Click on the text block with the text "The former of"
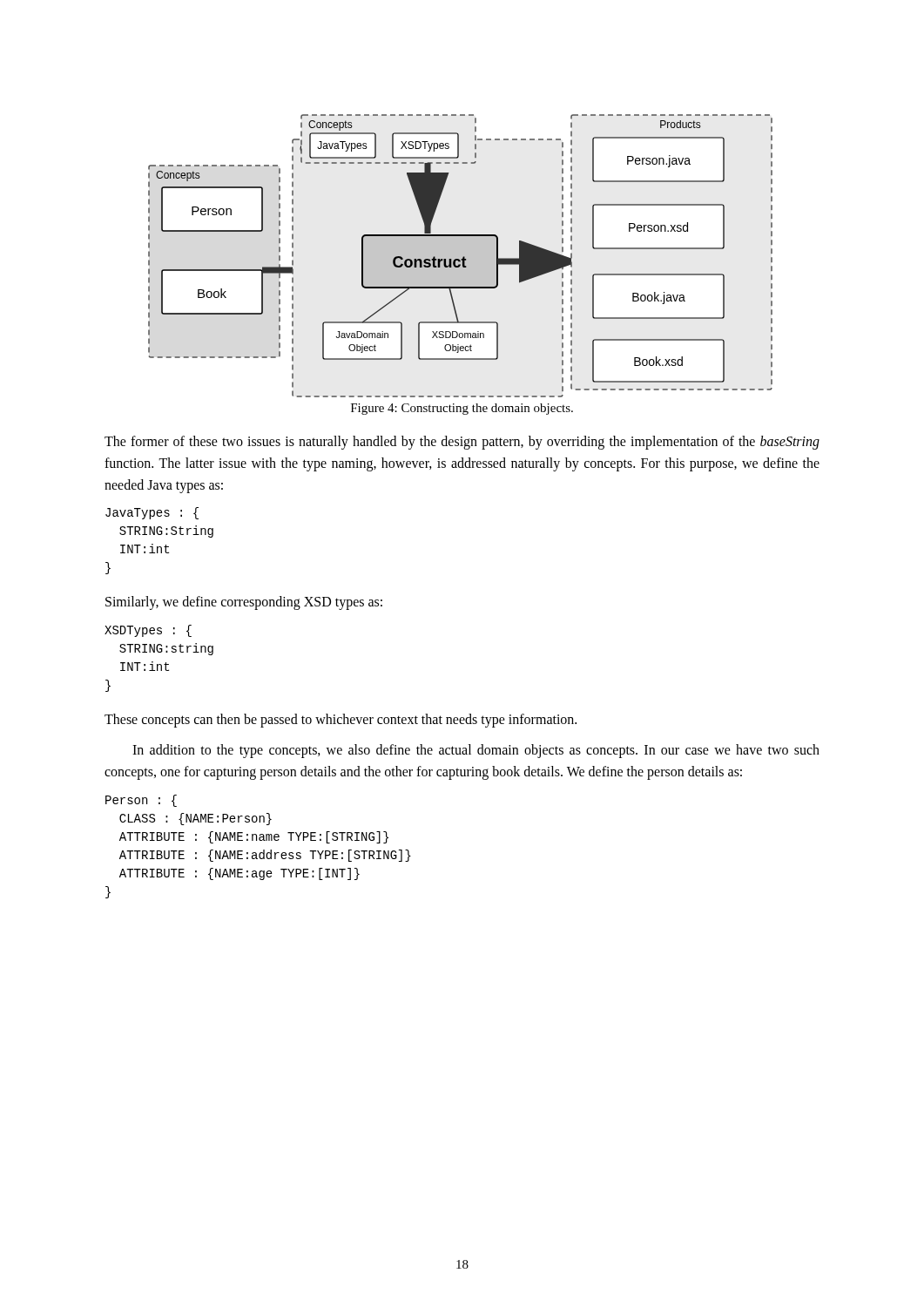Screen dimensions: 1307x924 tap(462, 463)
